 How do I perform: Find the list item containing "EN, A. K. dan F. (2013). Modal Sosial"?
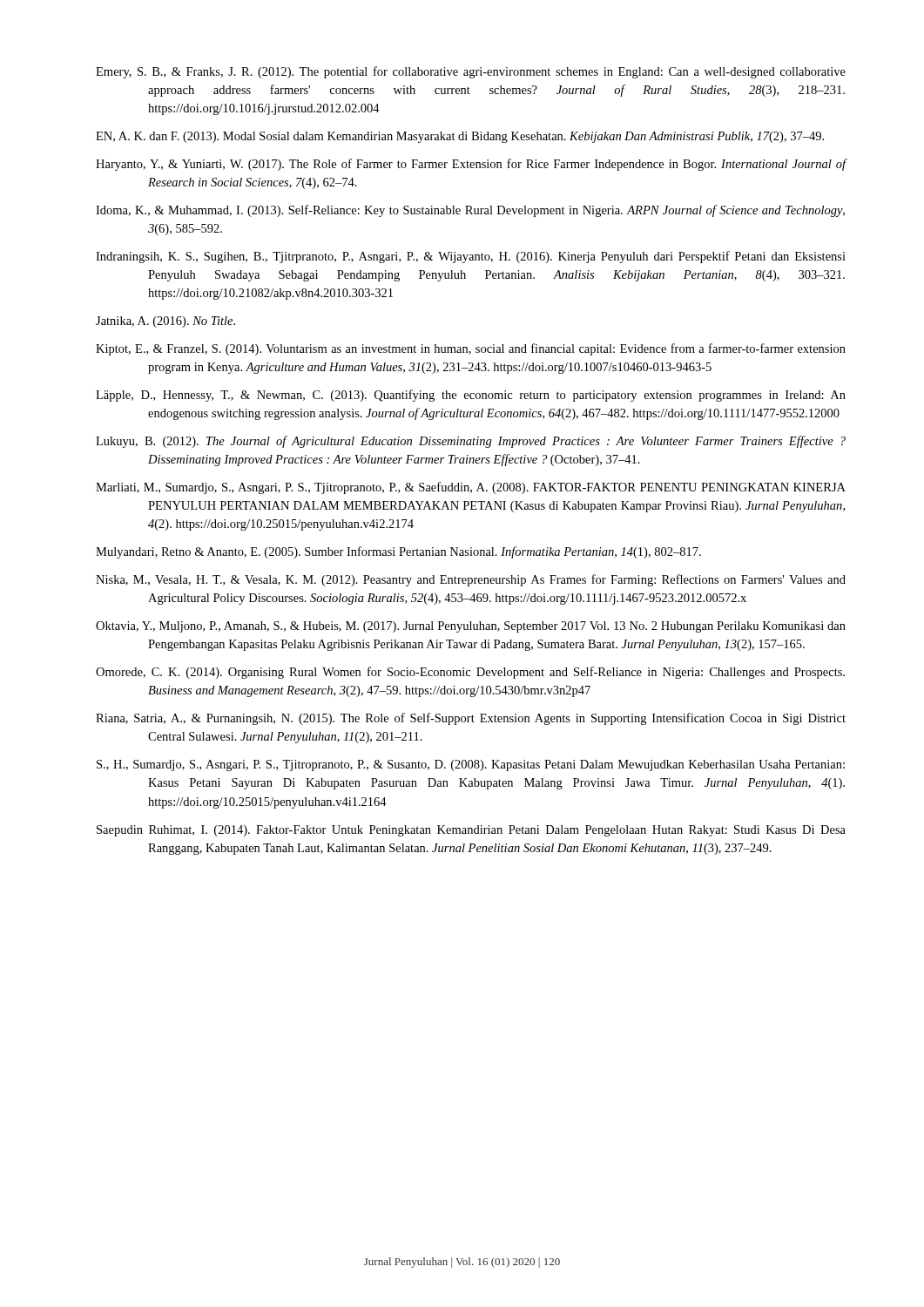[x=460, y=136]
